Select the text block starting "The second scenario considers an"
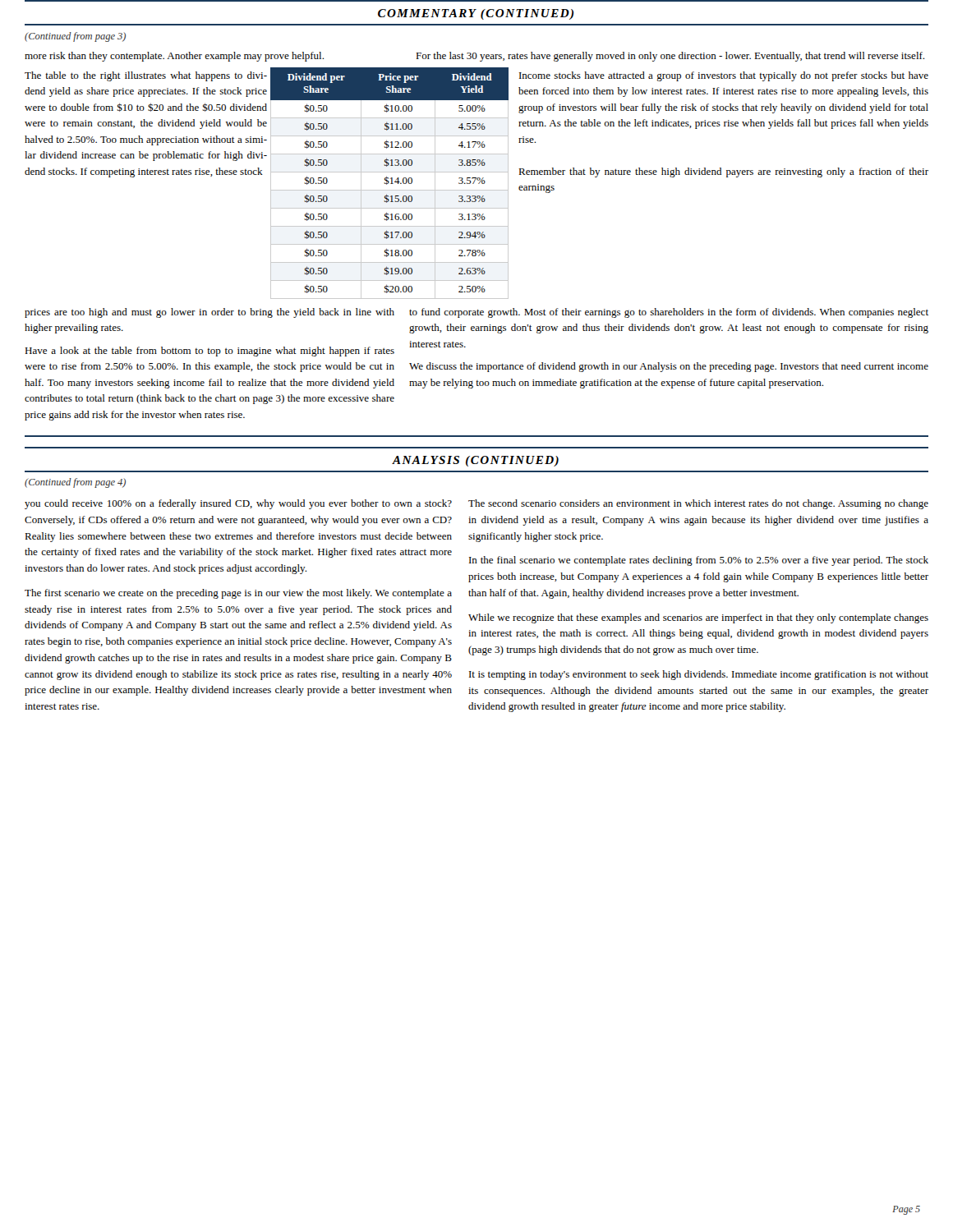 tap(698, 519)
